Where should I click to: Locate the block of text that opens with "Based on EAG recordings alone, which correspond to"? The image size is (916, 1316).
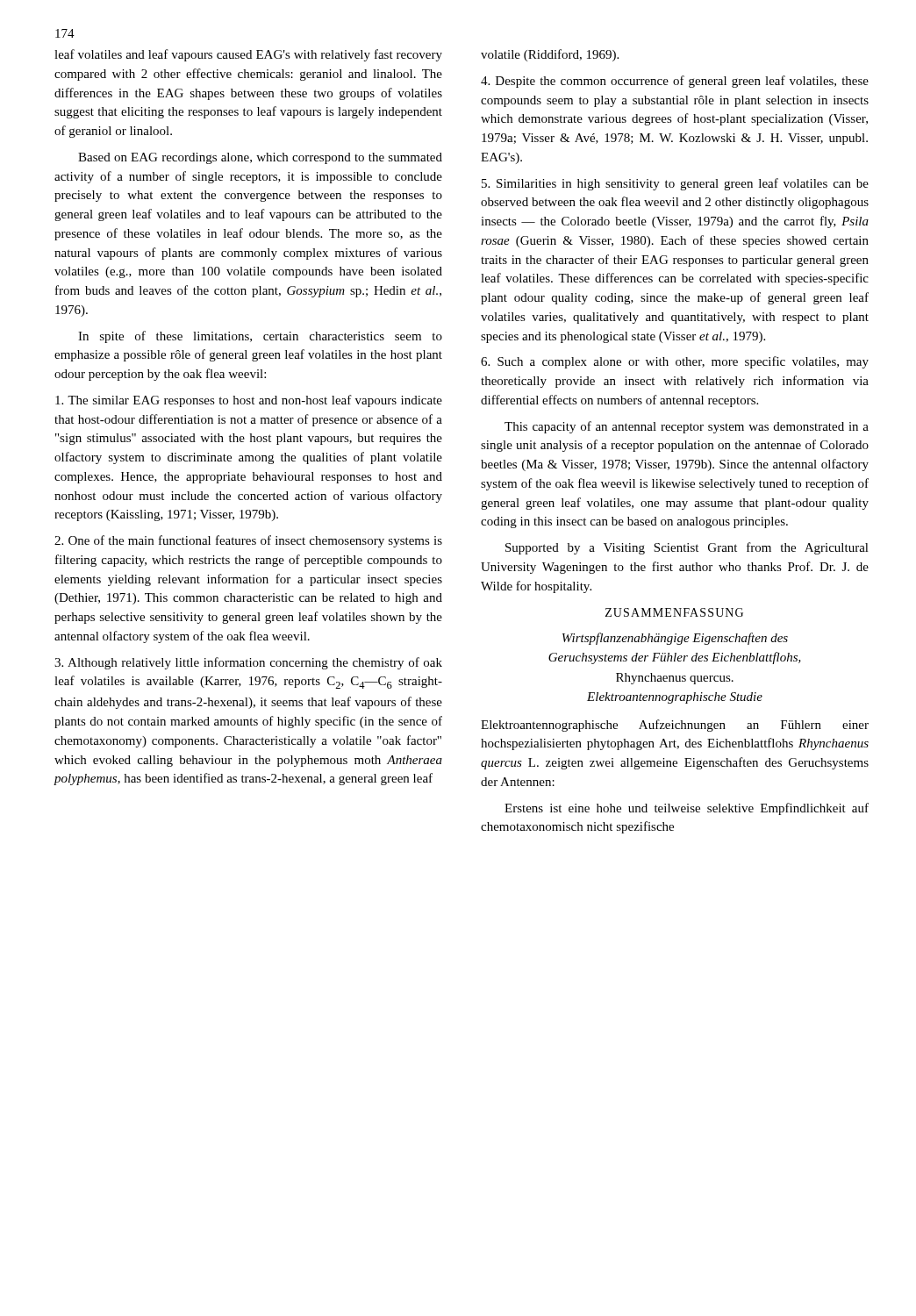click(248, 234)
